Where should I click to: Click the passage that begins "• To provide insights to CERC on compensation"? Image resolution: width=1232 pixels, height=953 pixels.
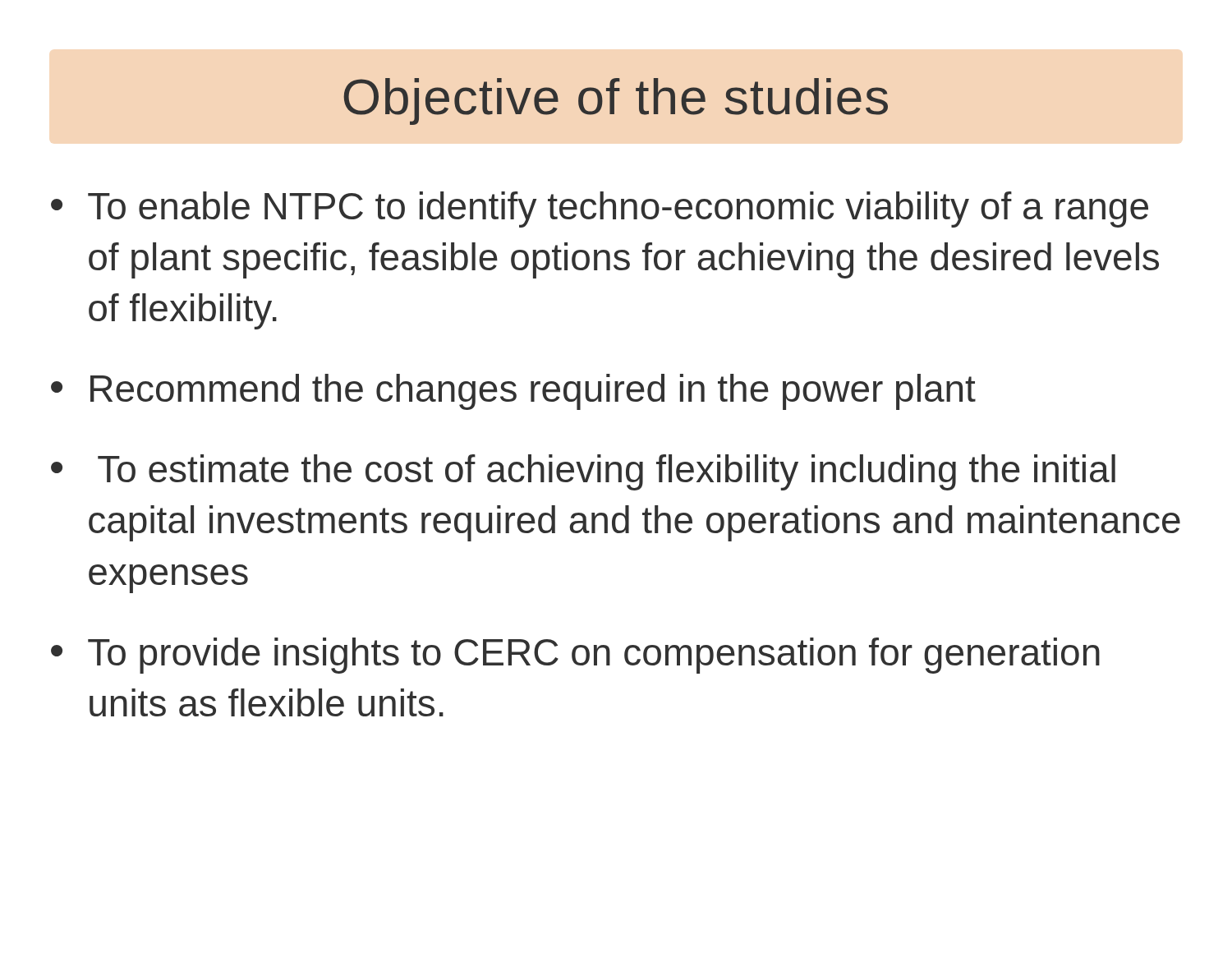616,678
